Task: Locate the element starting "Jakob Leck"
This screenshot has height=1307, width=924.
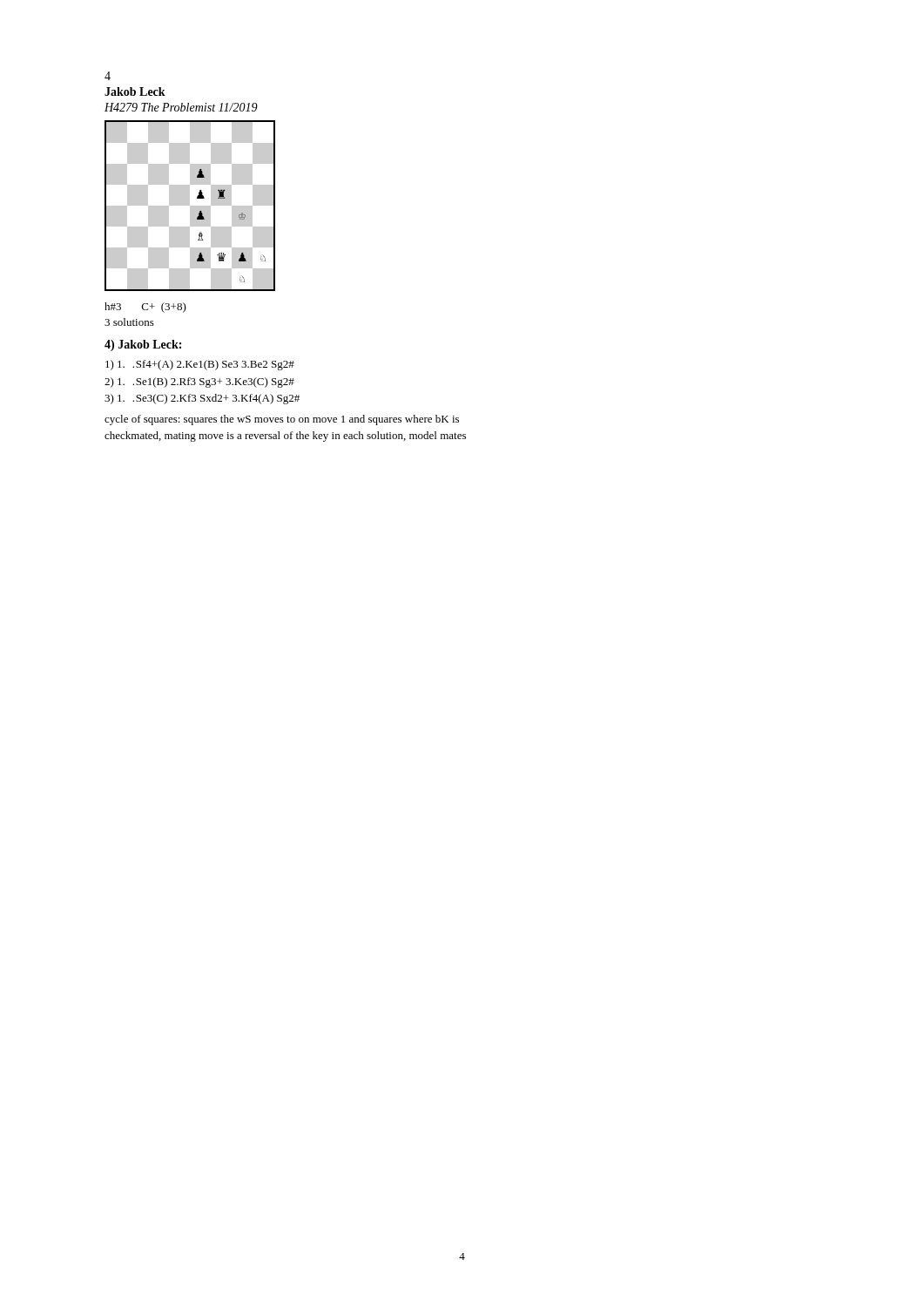Action: click(135, 92)
